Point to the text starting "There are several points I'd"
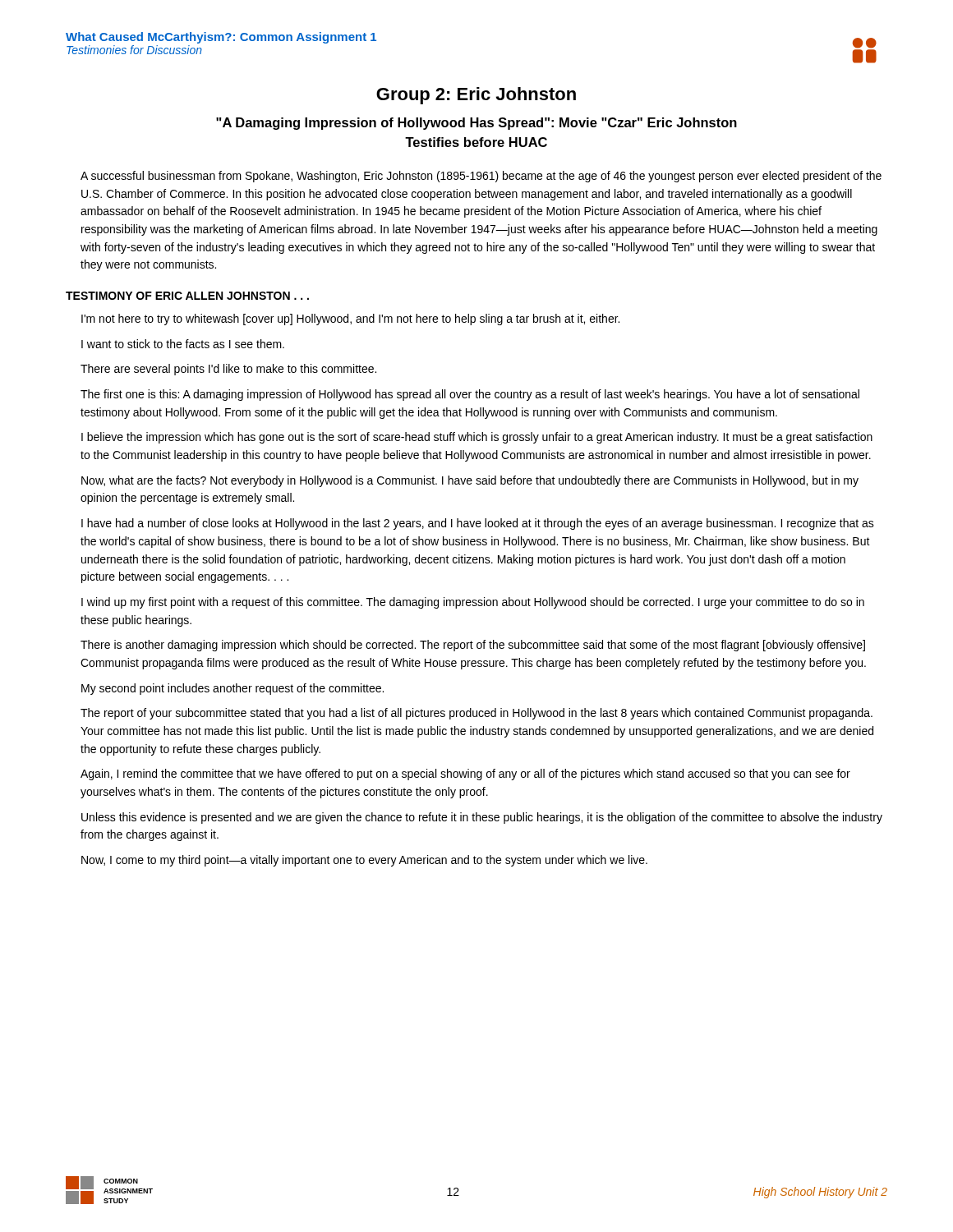Image resolution: width=953 pixels, height=1232 pixels. point(229,369)
